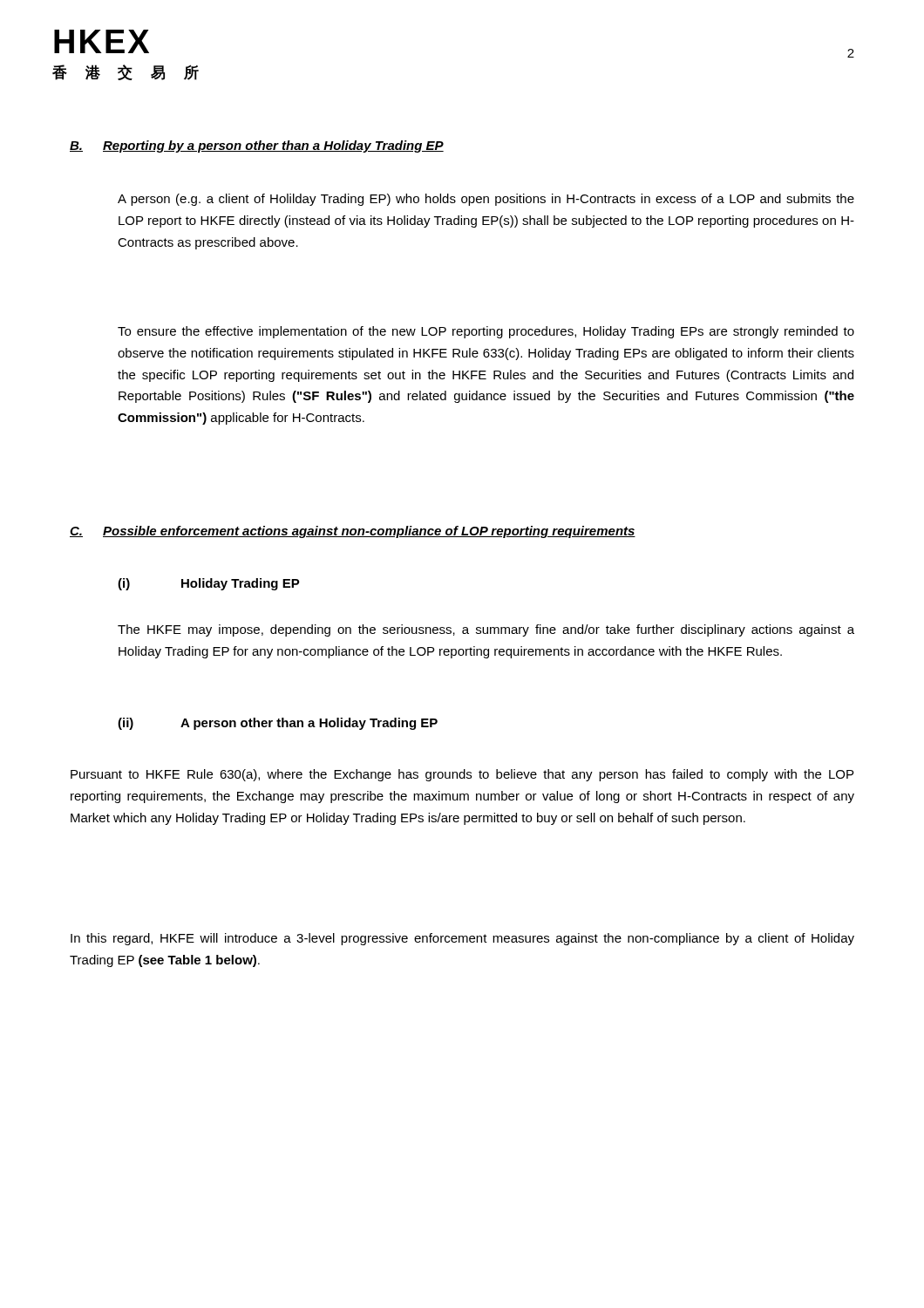This screenshot has width=924, height=1308.
Task: Navigate to the passage starting "To ensure the effective"
Action: [486, 374]
